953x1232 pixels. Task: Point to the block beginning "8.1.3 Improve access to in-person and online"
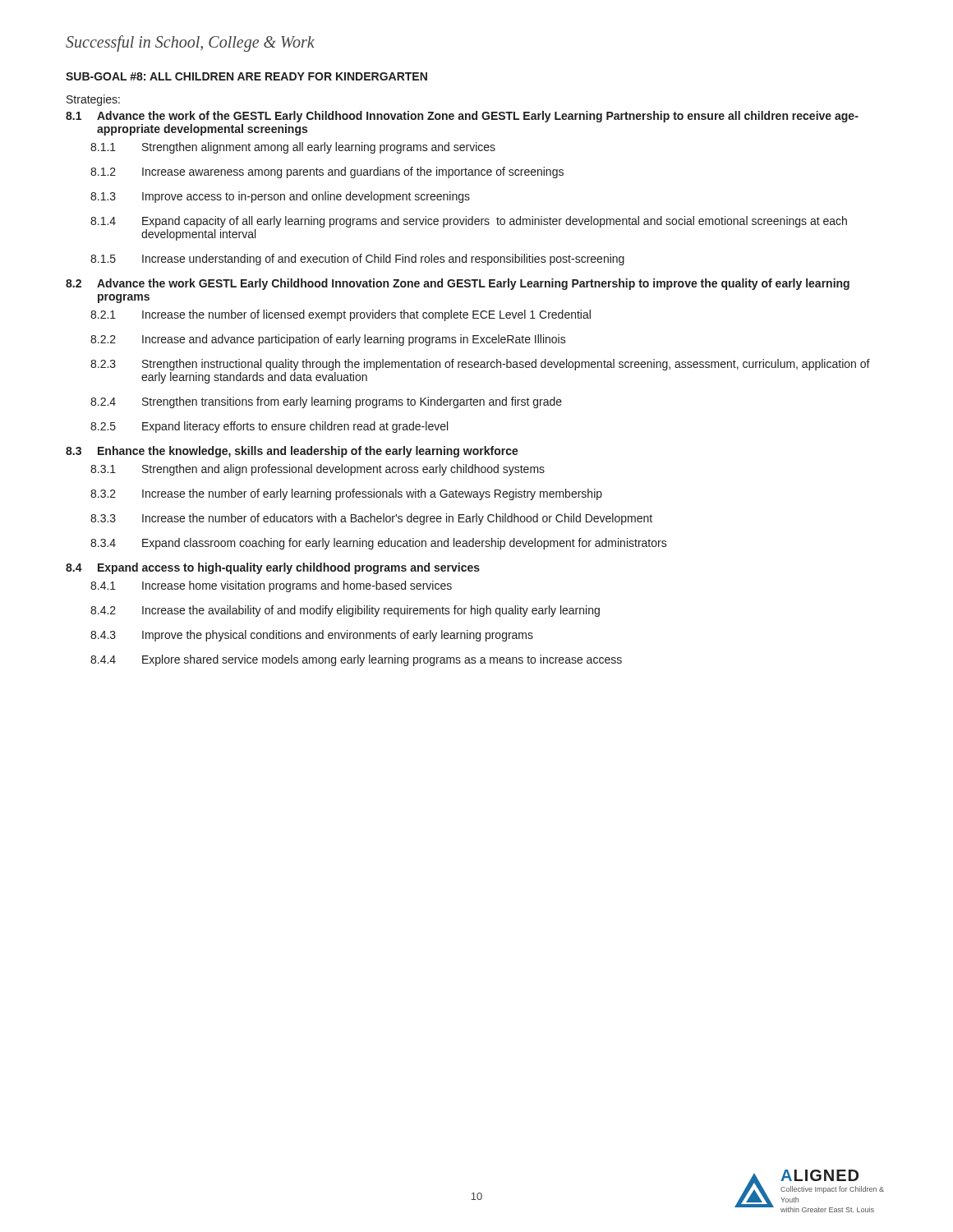(280, 197)
